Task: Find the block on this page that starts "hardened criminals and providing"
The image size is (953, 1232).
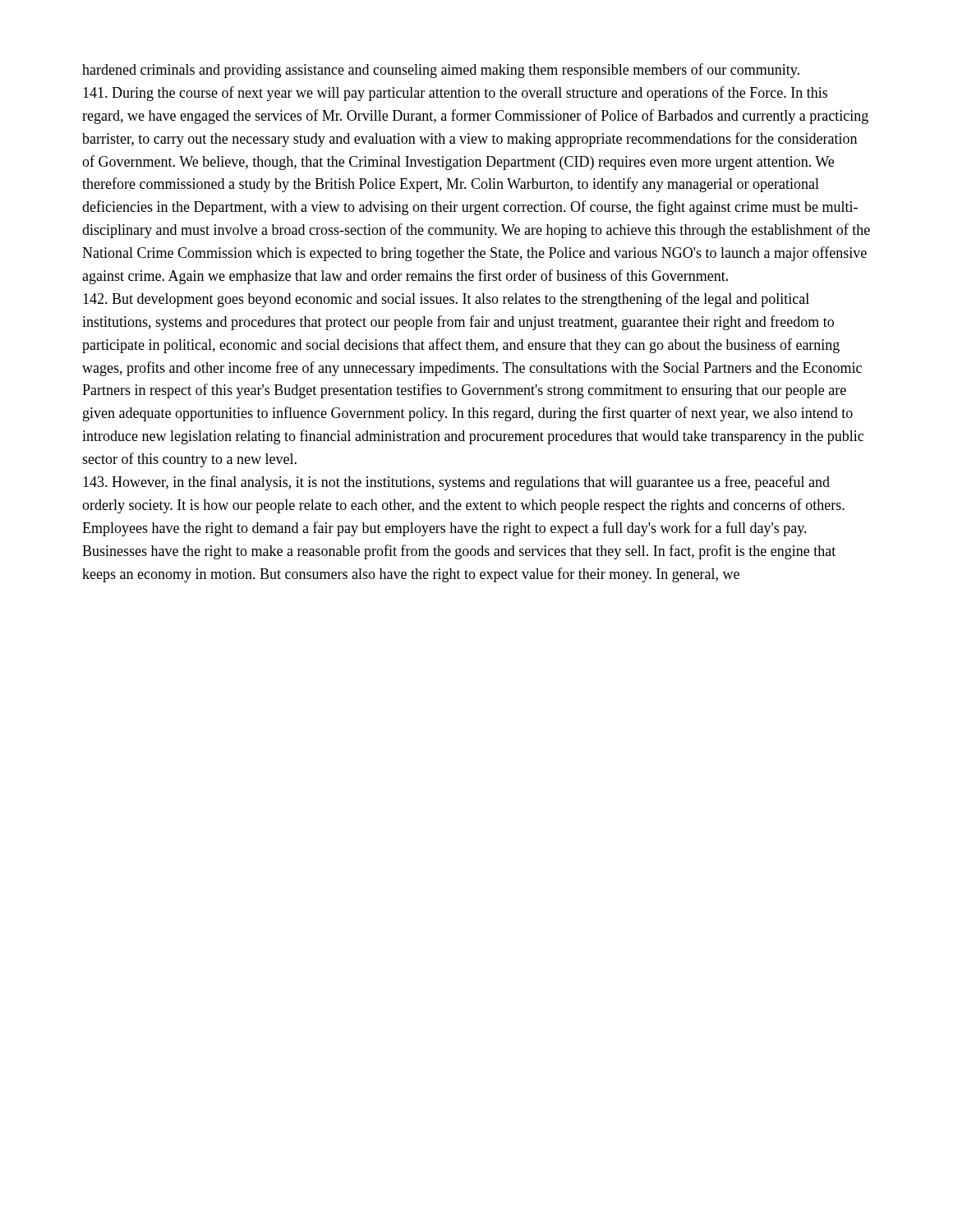Action: click(x=441, y=70)
